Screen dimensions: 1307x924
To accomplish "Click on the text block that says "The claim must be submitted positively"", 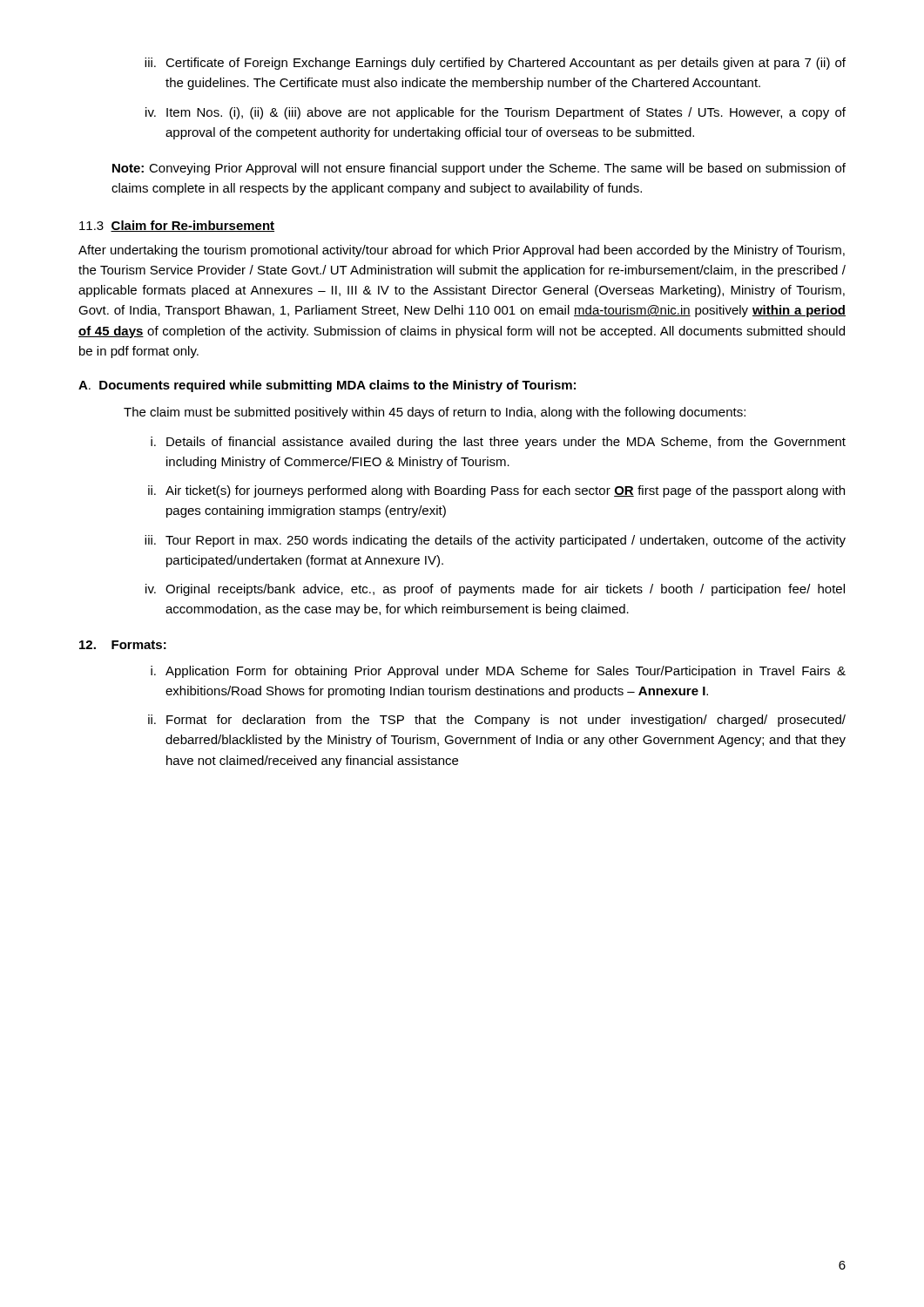I will 435,412.
